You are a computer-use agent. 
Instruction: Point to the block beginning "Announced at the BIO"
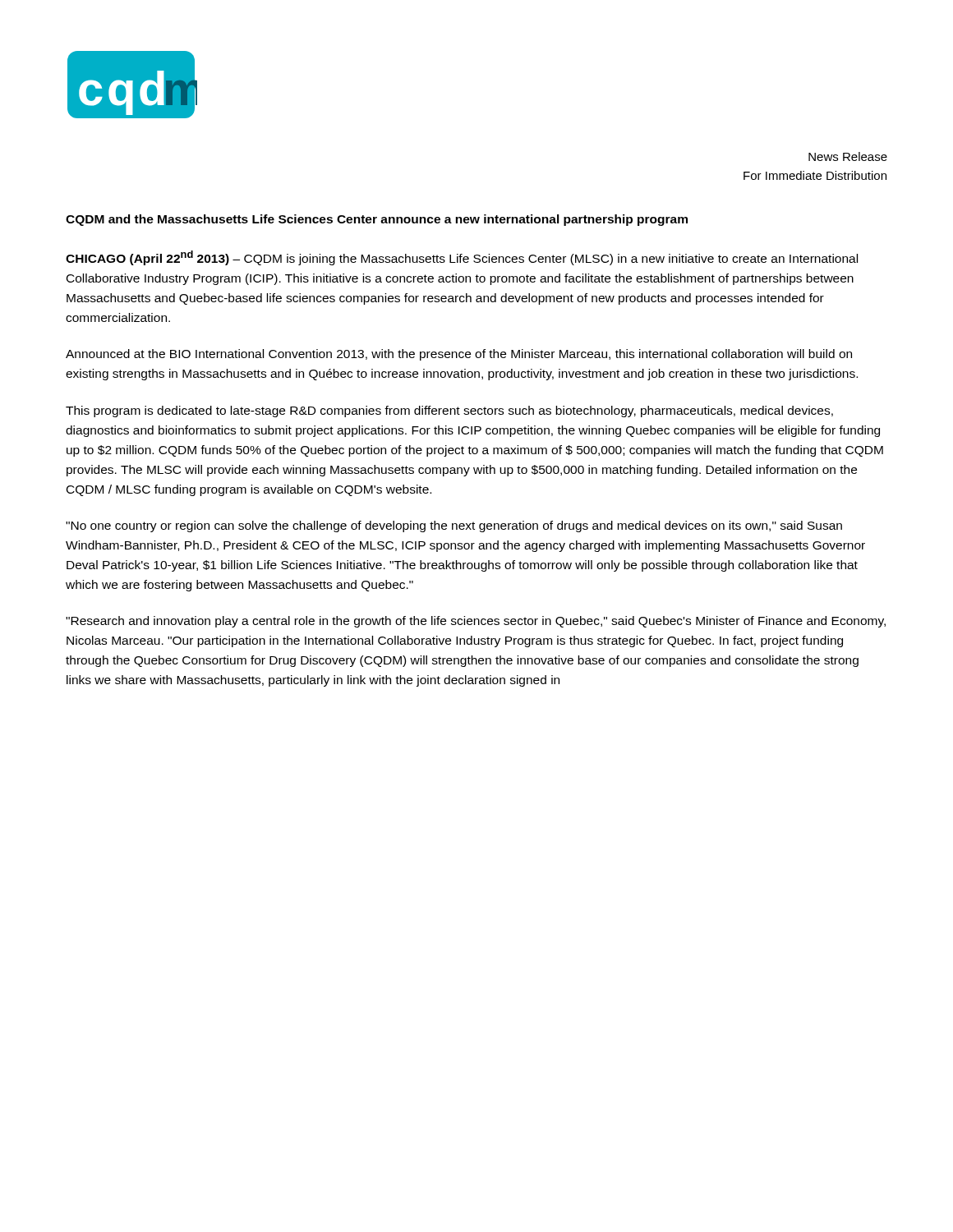pos(462,364)
